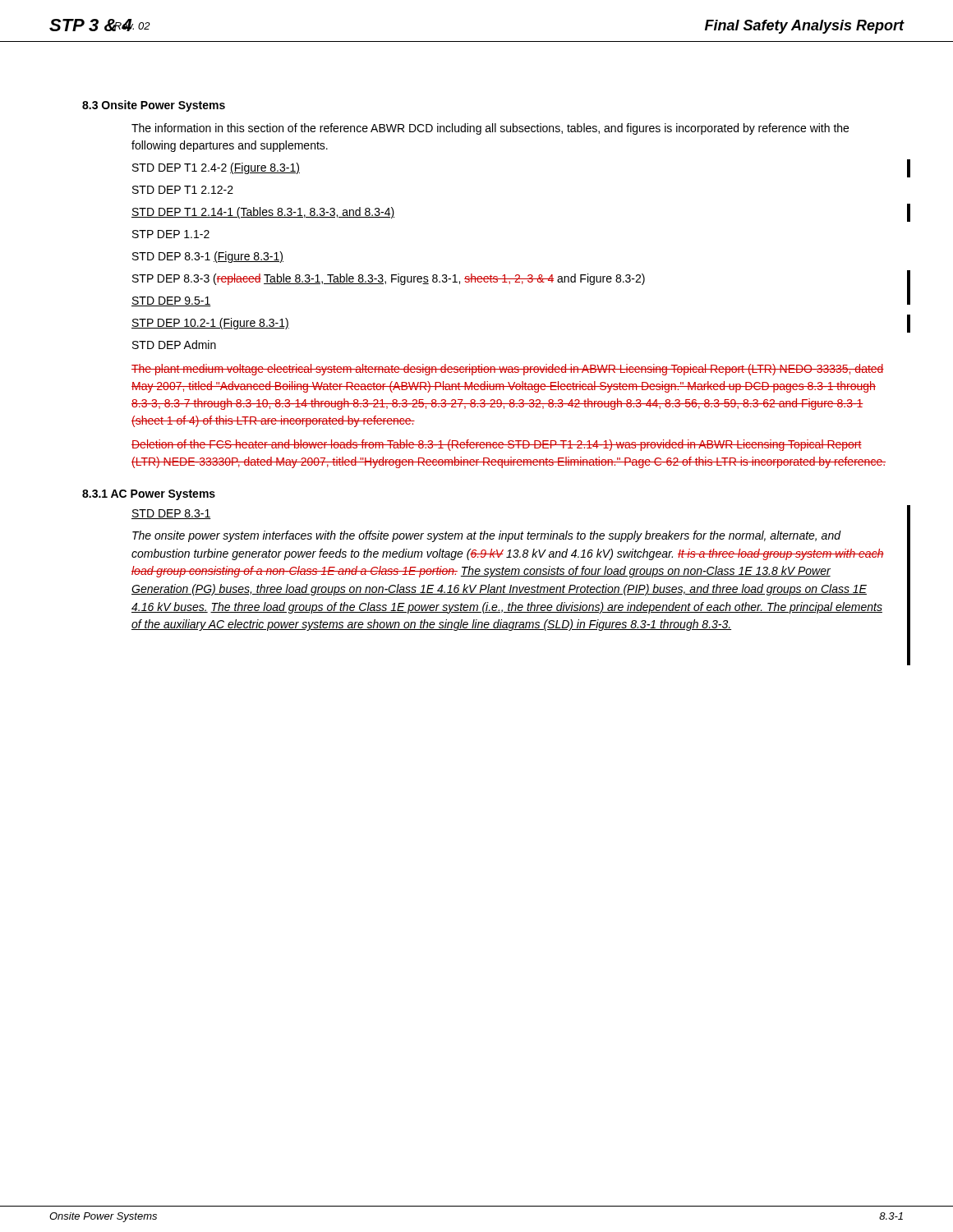Where is the passage that starts "The onsite power system interfaces with the offsite"?
Screen dimensions: 1232x953
tap(507, 580)
